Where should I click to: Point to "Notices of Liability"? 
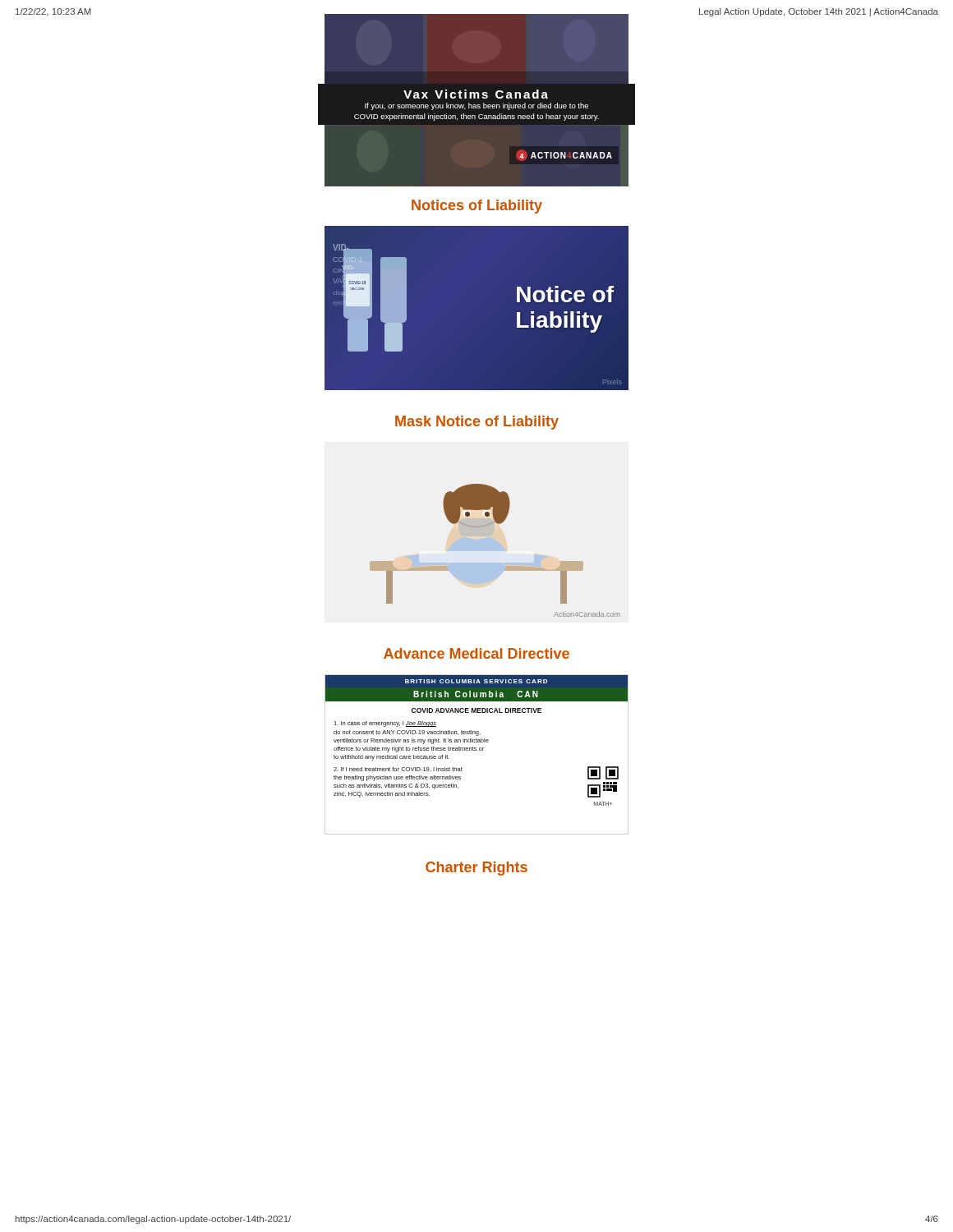click(476, 205)
